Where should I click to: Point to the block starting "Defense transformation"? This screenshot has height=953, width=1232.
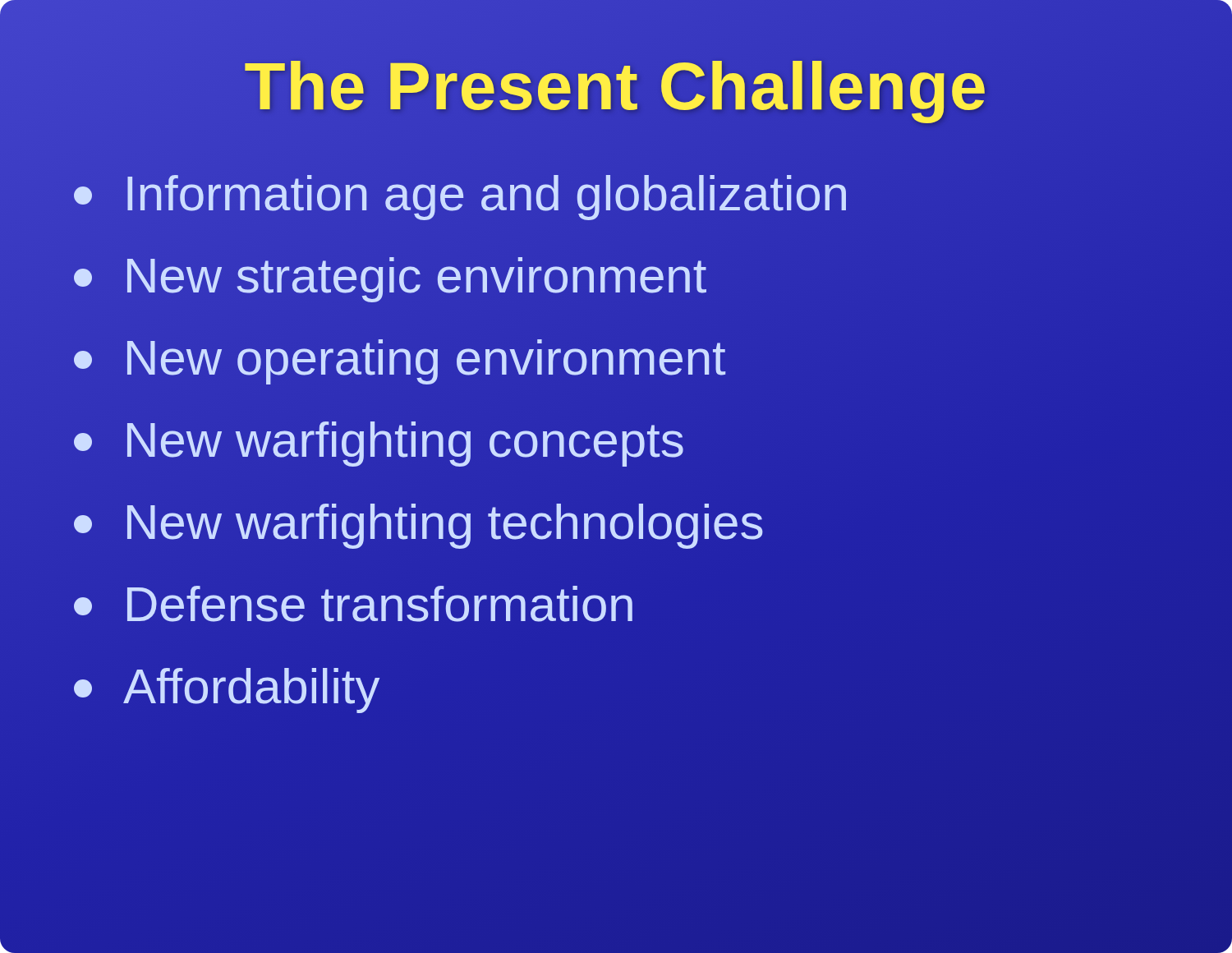tap(355, 605)
